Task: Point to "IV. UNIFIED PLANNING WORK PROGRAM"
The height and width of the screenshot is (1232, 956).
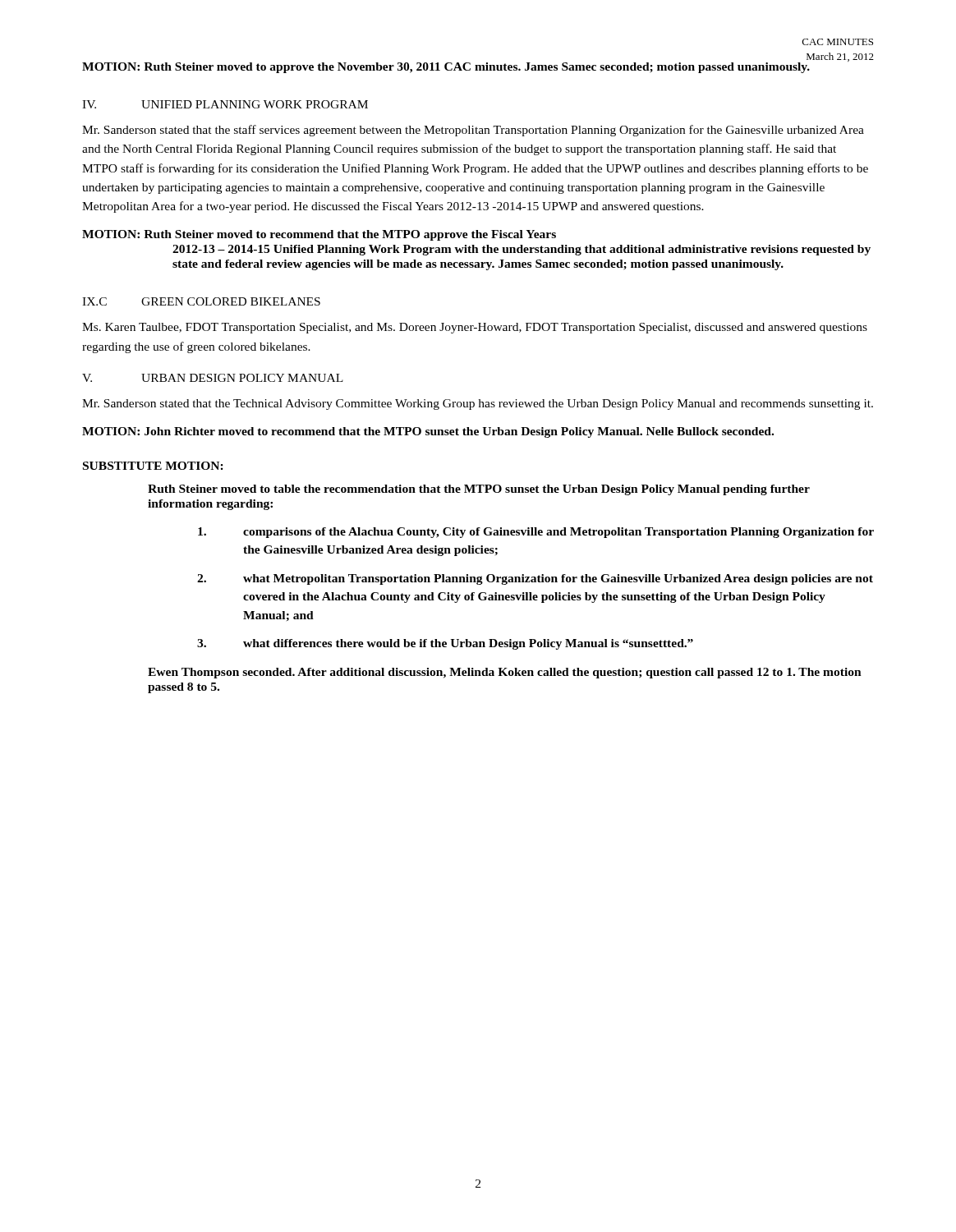Action: coord(225,104)
